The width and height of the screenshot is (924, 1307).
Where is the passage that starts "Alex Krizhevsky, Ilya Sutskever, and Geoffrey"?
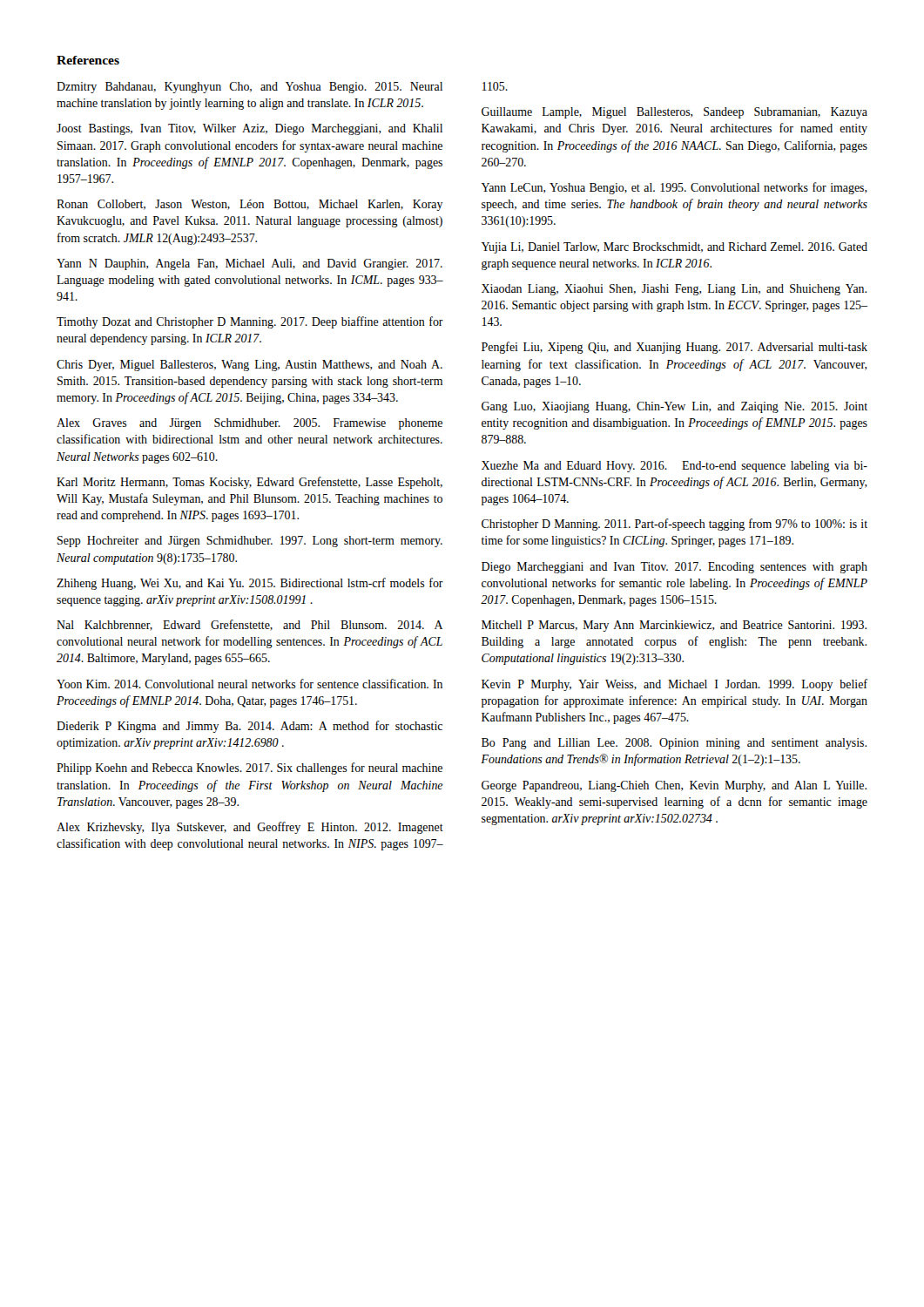pyautogui.click(x=245, y=88)
